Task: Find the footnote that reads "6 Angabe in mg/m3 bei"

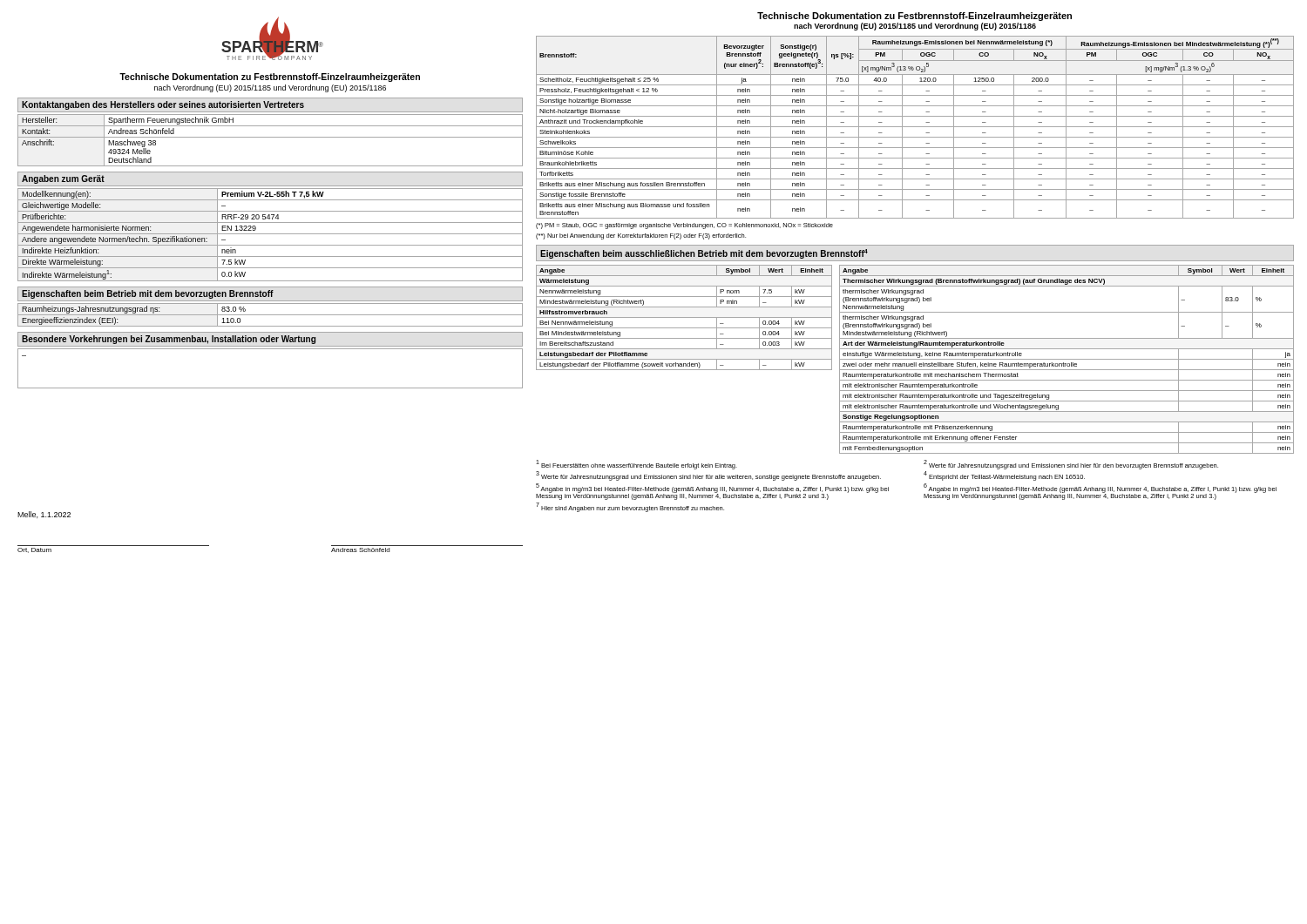Action: pos(1100,491)
